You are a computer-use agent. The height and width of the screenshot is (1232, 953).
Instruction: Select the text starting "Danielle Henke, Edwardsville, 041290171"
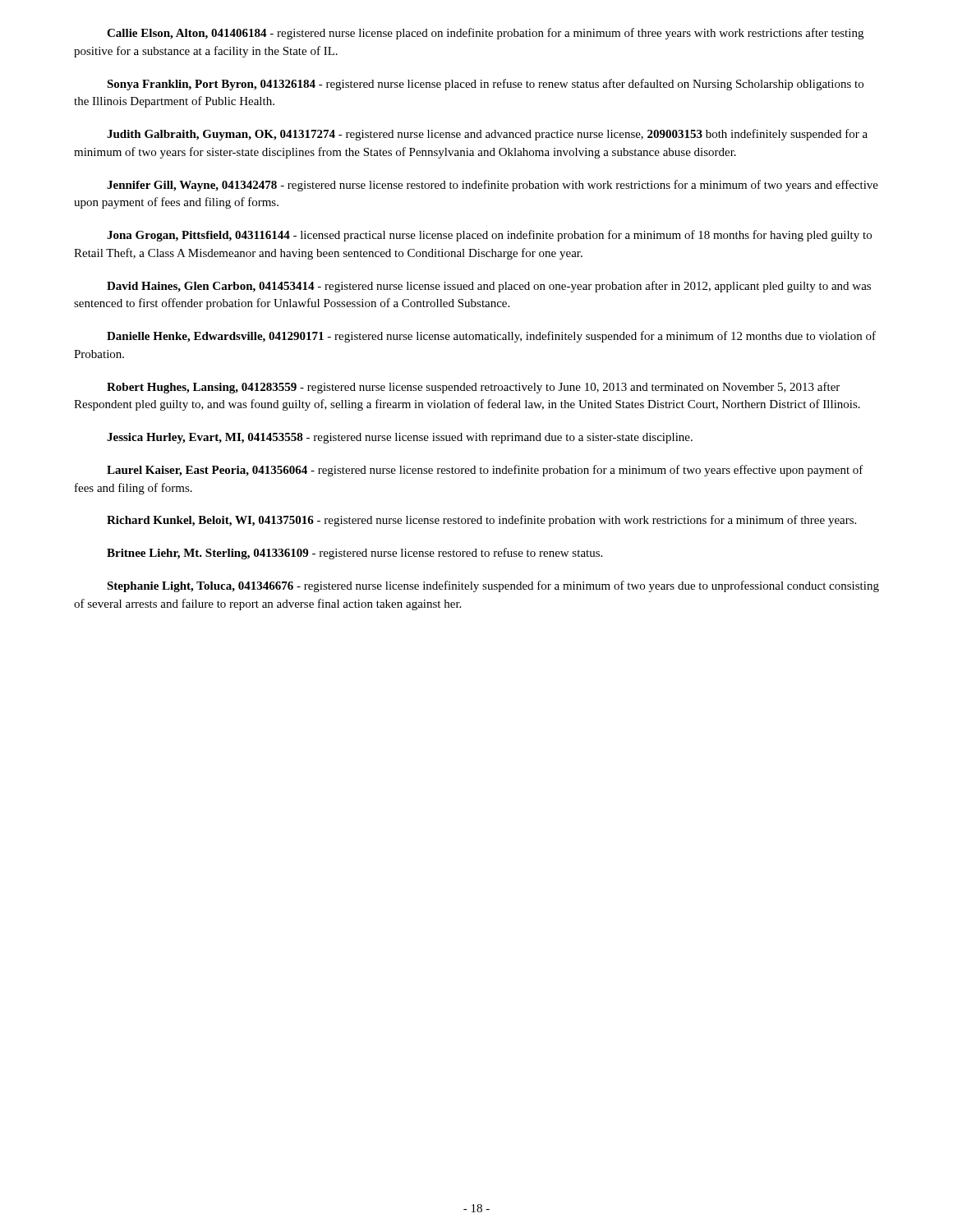tap(475, 345)
